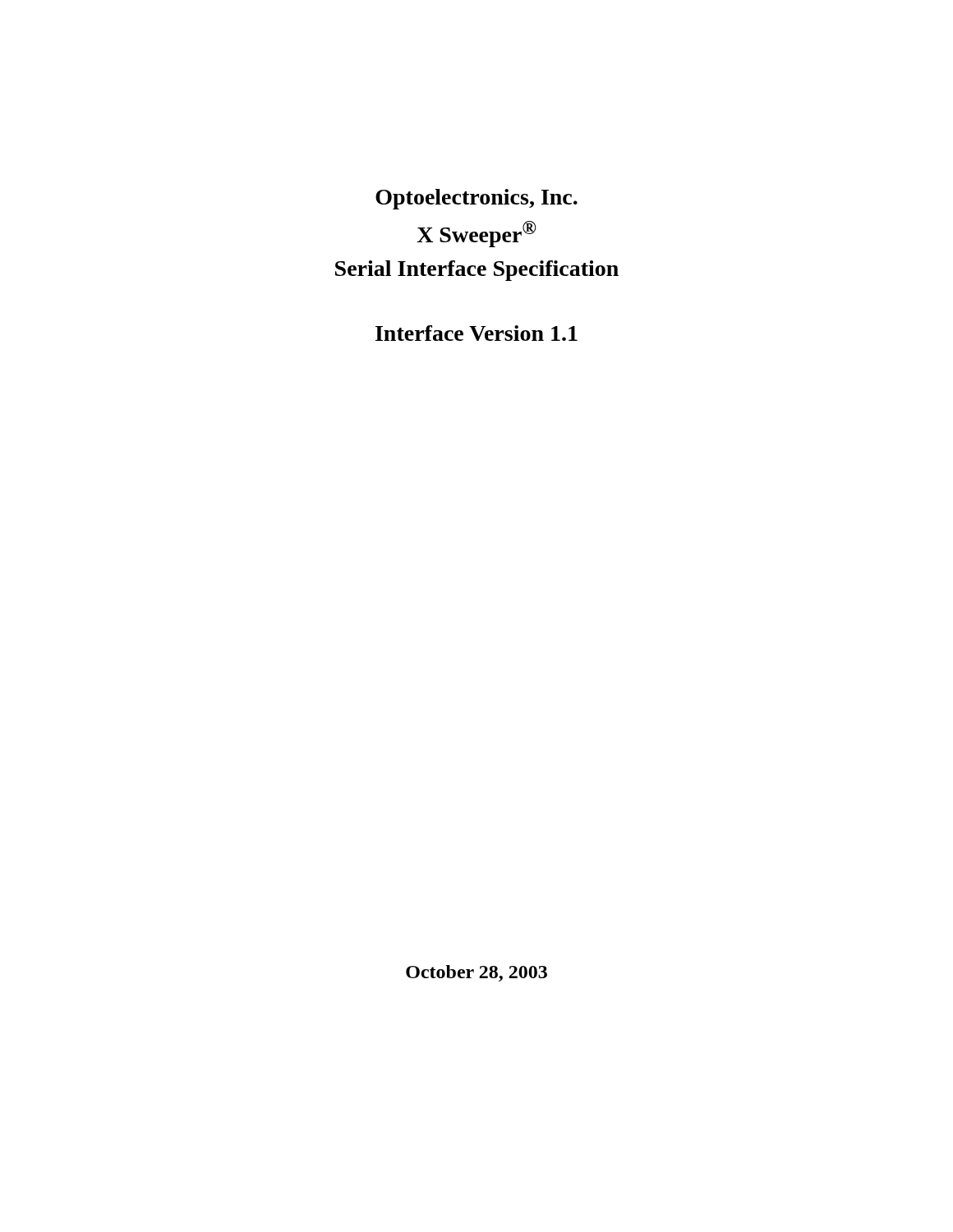953x1232 pixels.
Task: Click where it says "October 28, 2003"
Action: pyautogui.click(x=476, y=972)
